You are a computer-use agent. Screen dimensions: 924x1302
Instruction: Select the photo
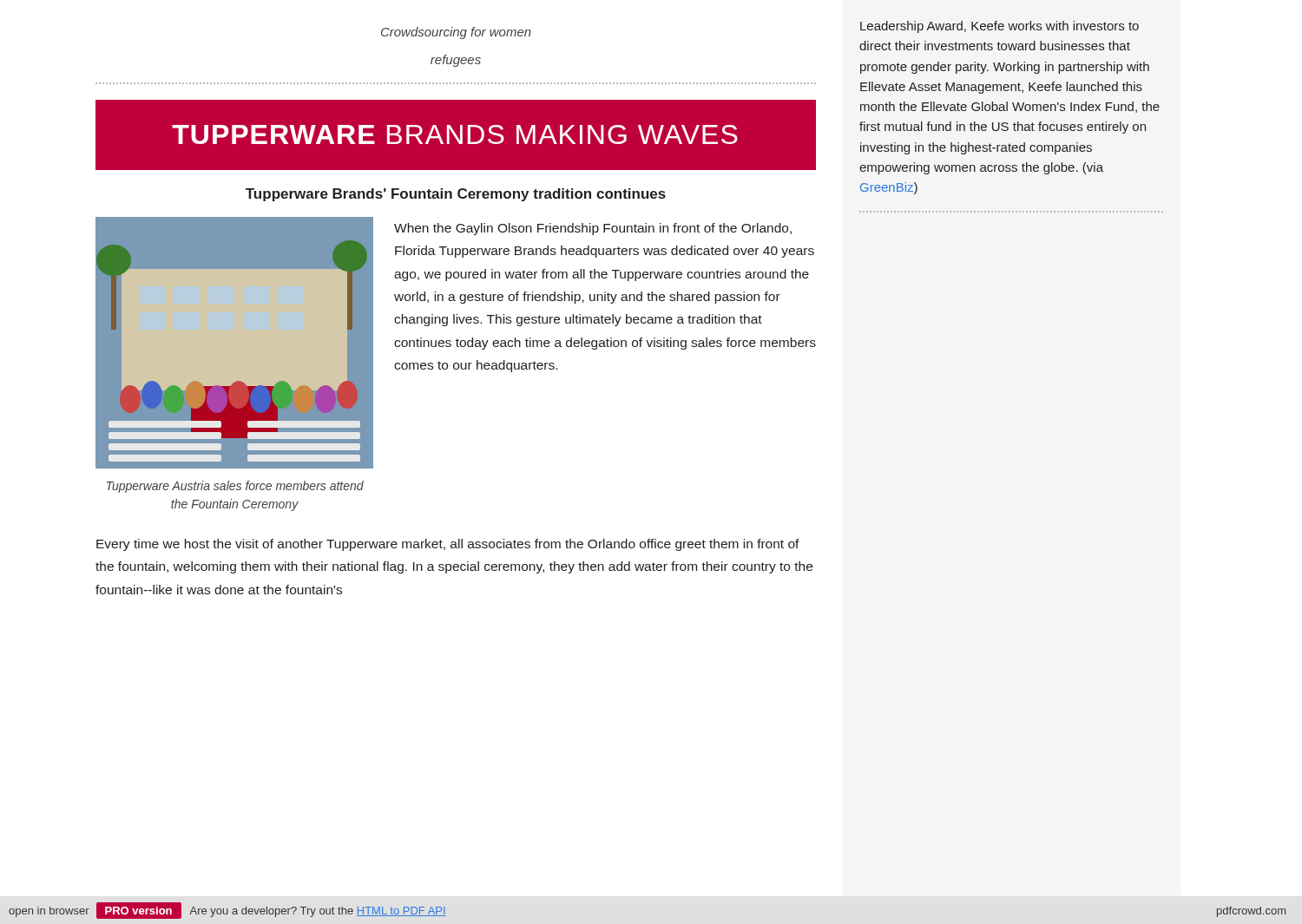(x=234, y=343)
